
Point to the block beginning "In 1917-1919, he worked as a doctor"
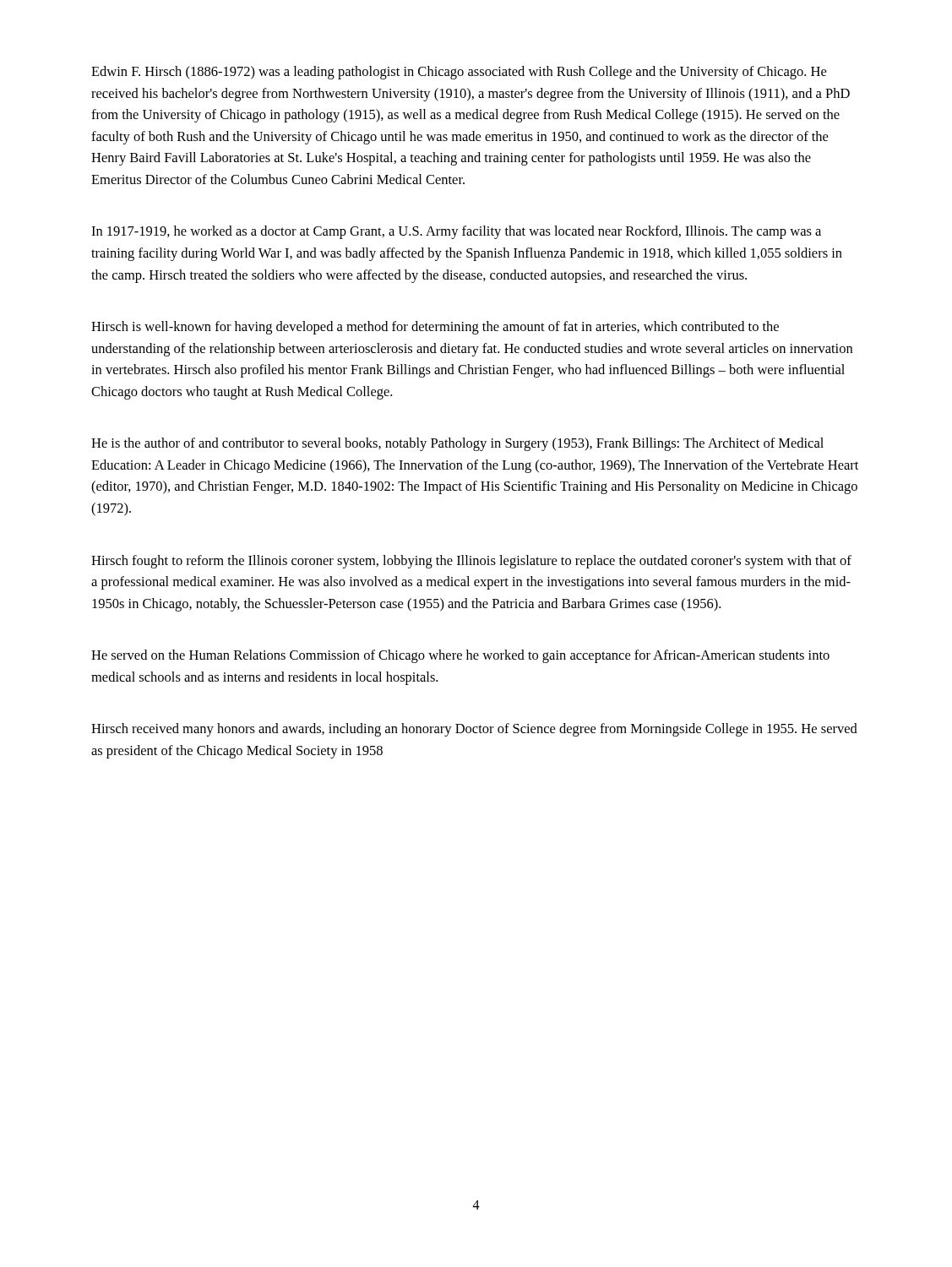point(467,253)
